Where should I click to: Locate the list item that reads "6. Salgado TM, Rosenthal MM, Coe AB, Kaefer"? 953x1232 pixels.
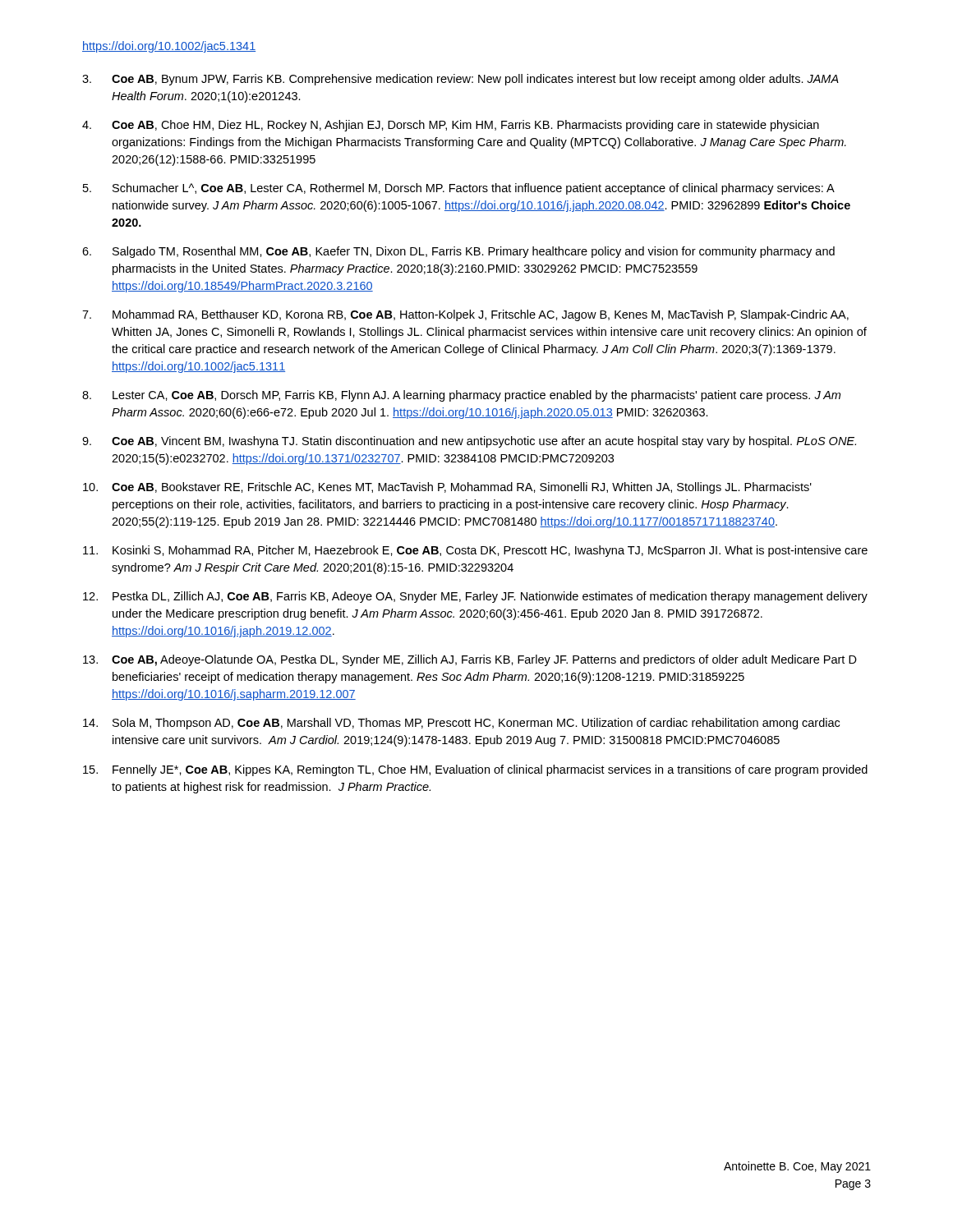tap(476, 269)
